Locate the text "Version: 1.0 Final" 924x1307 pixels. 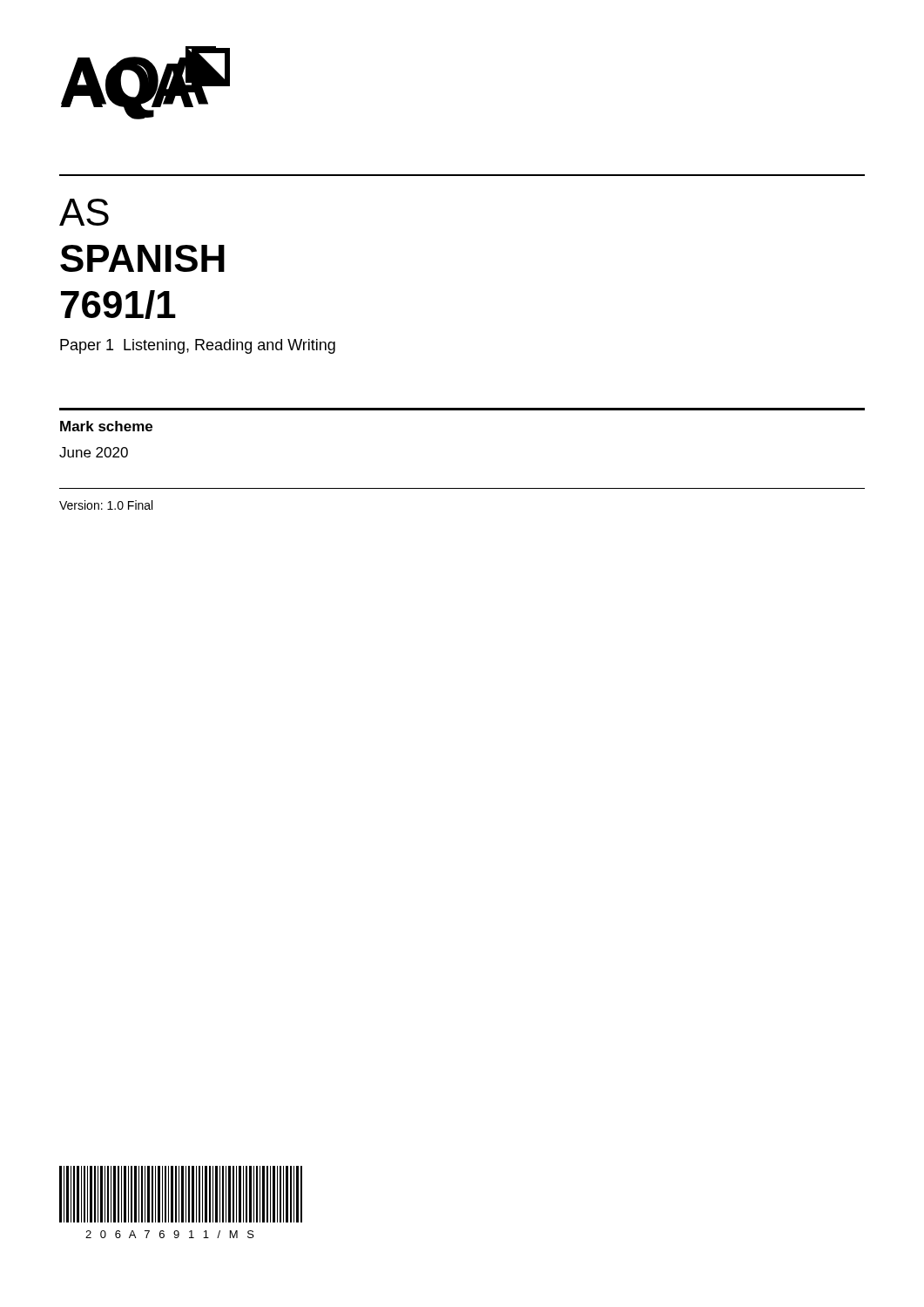(106, 505)
